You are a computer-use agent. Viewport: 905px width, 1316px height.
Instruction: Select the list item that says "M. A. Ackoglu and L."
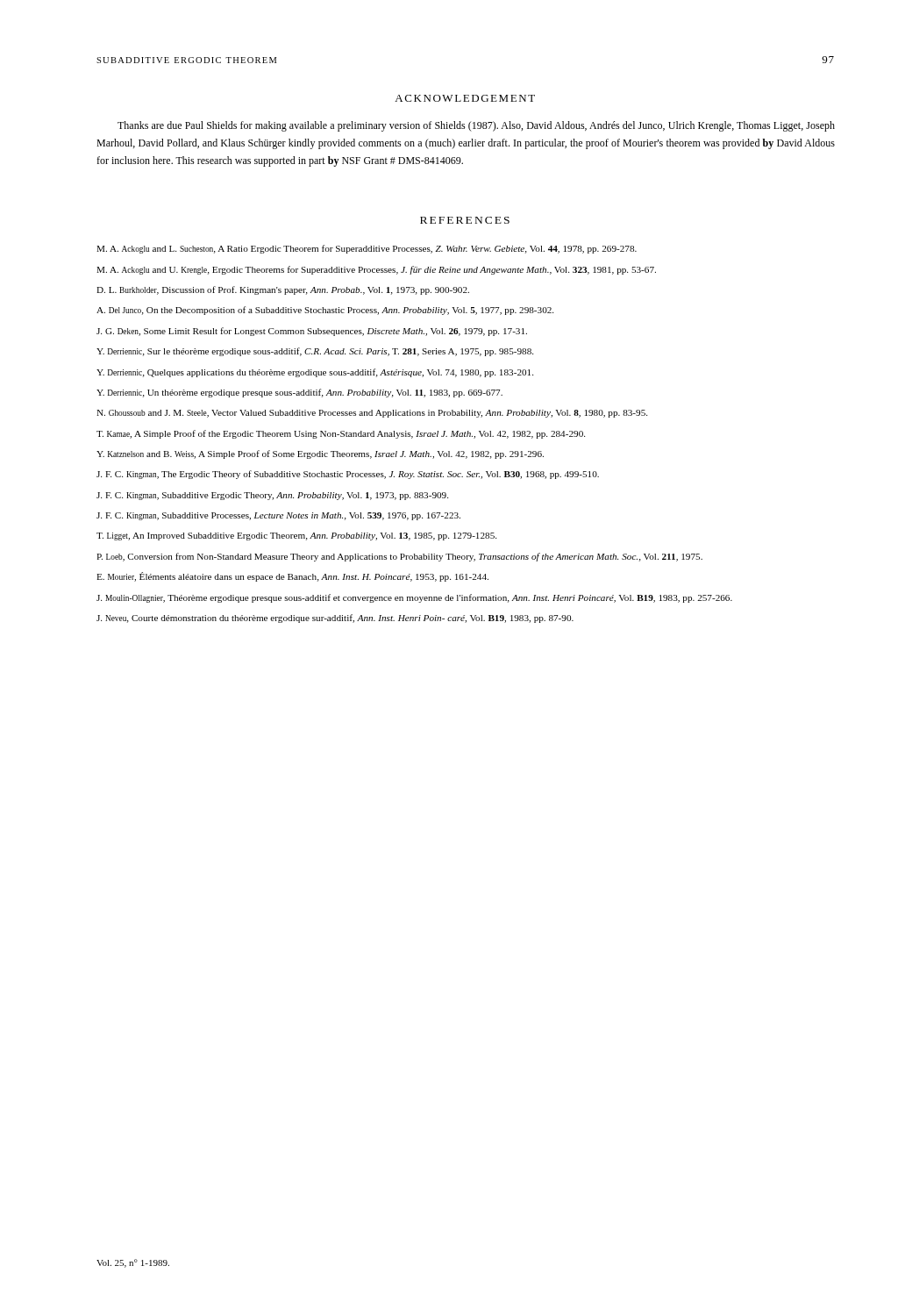point(367,249)
